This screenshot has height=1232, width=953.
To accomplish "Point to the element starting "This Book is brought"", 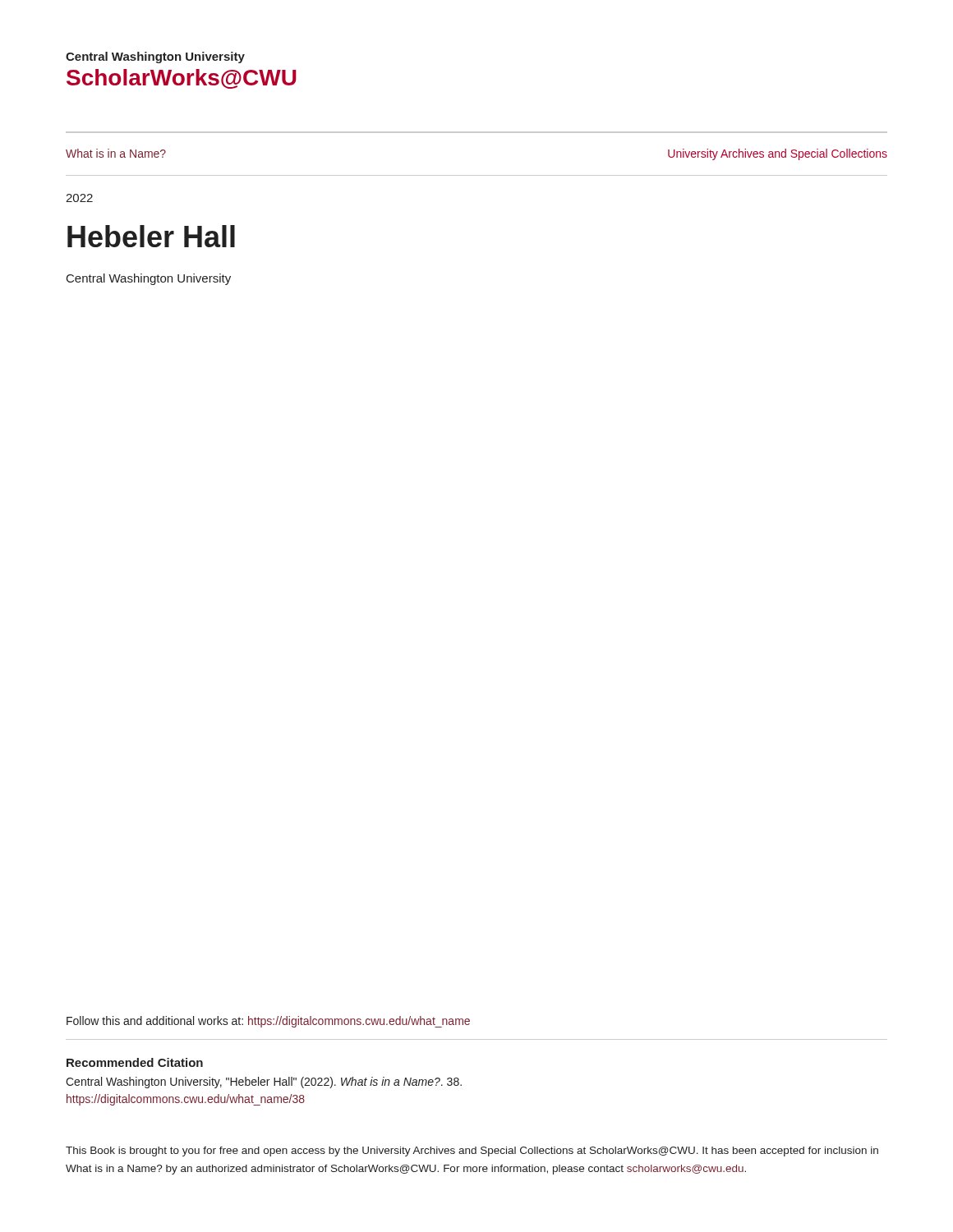I will [472, 1159].
